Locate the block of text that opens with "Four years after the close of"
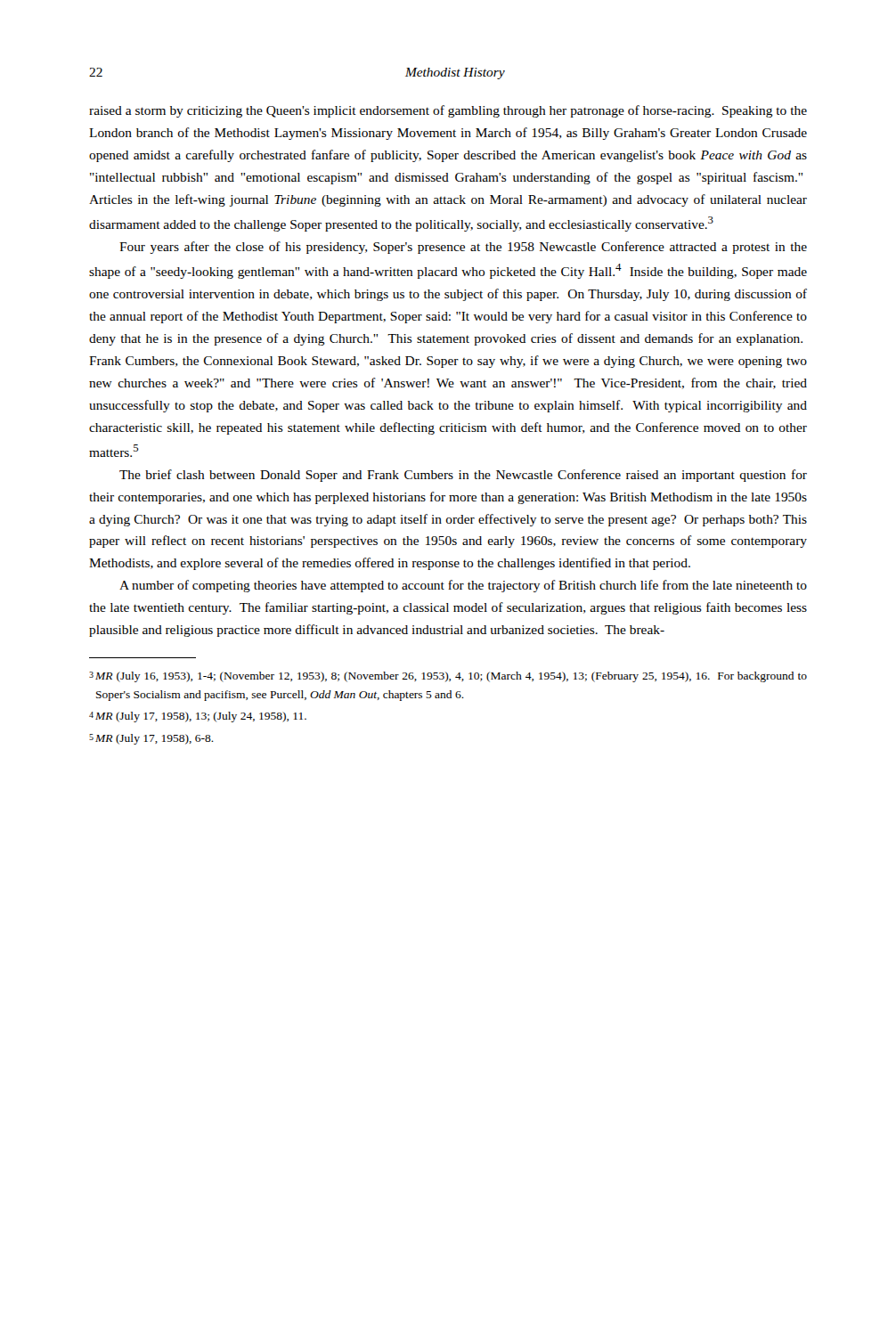Screen dimensions: 1336x896 448,350
